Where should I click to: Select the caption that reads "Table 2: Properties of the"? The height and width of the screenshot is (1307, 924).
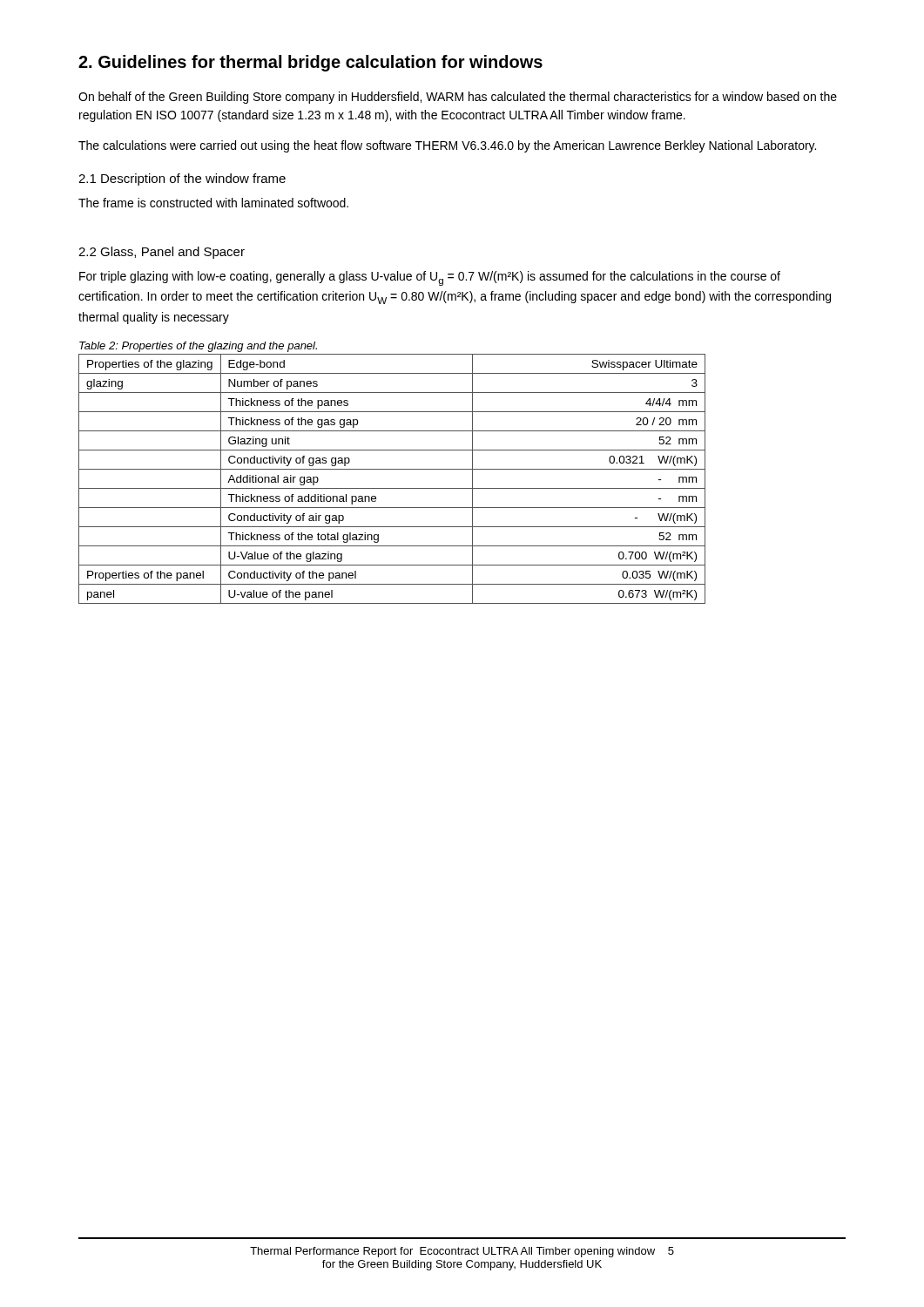point(198,345)
